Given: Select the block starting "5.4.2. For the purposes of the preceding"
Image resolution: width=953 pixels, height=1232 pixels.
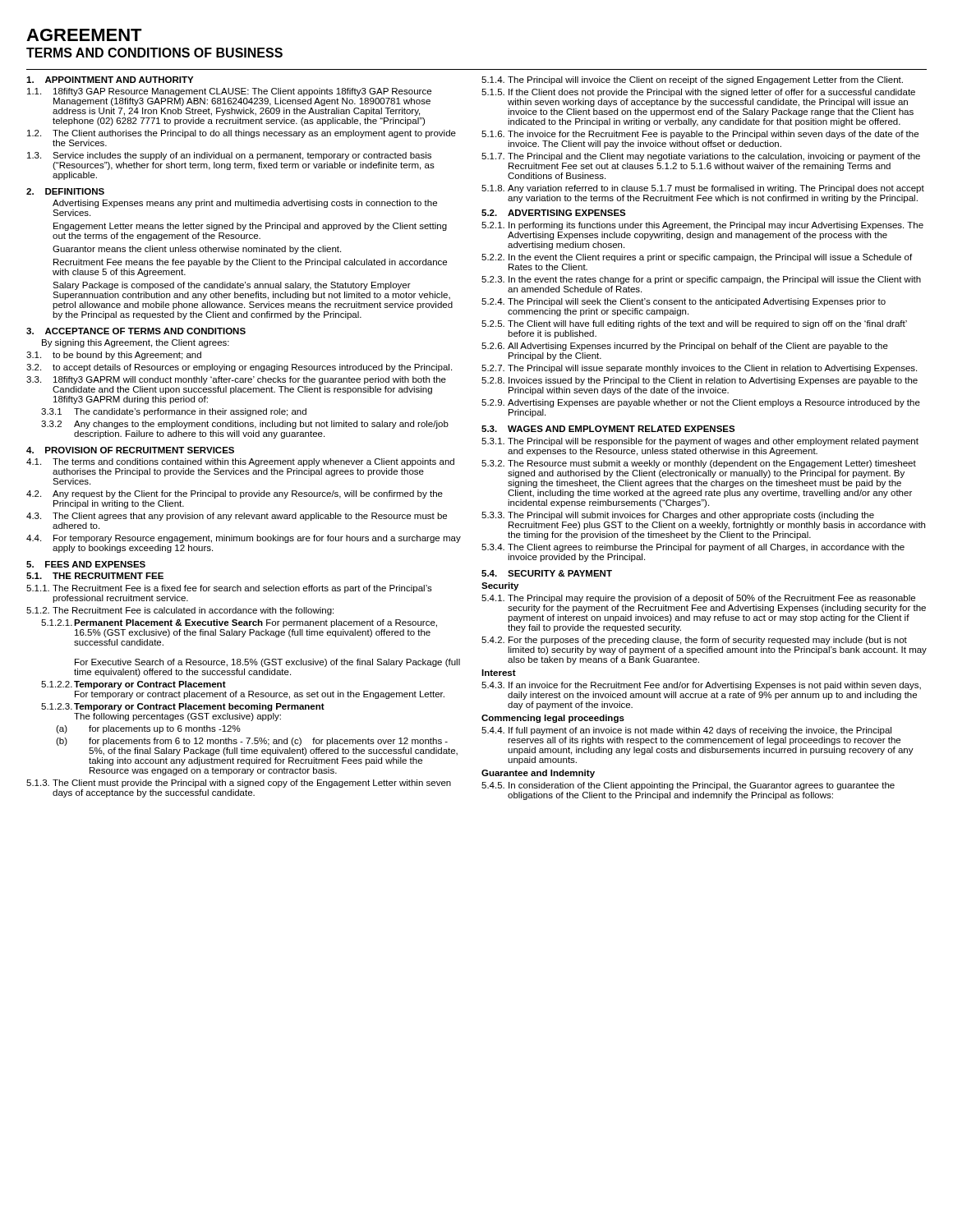Looking at the screenshot, I should 704,650.
